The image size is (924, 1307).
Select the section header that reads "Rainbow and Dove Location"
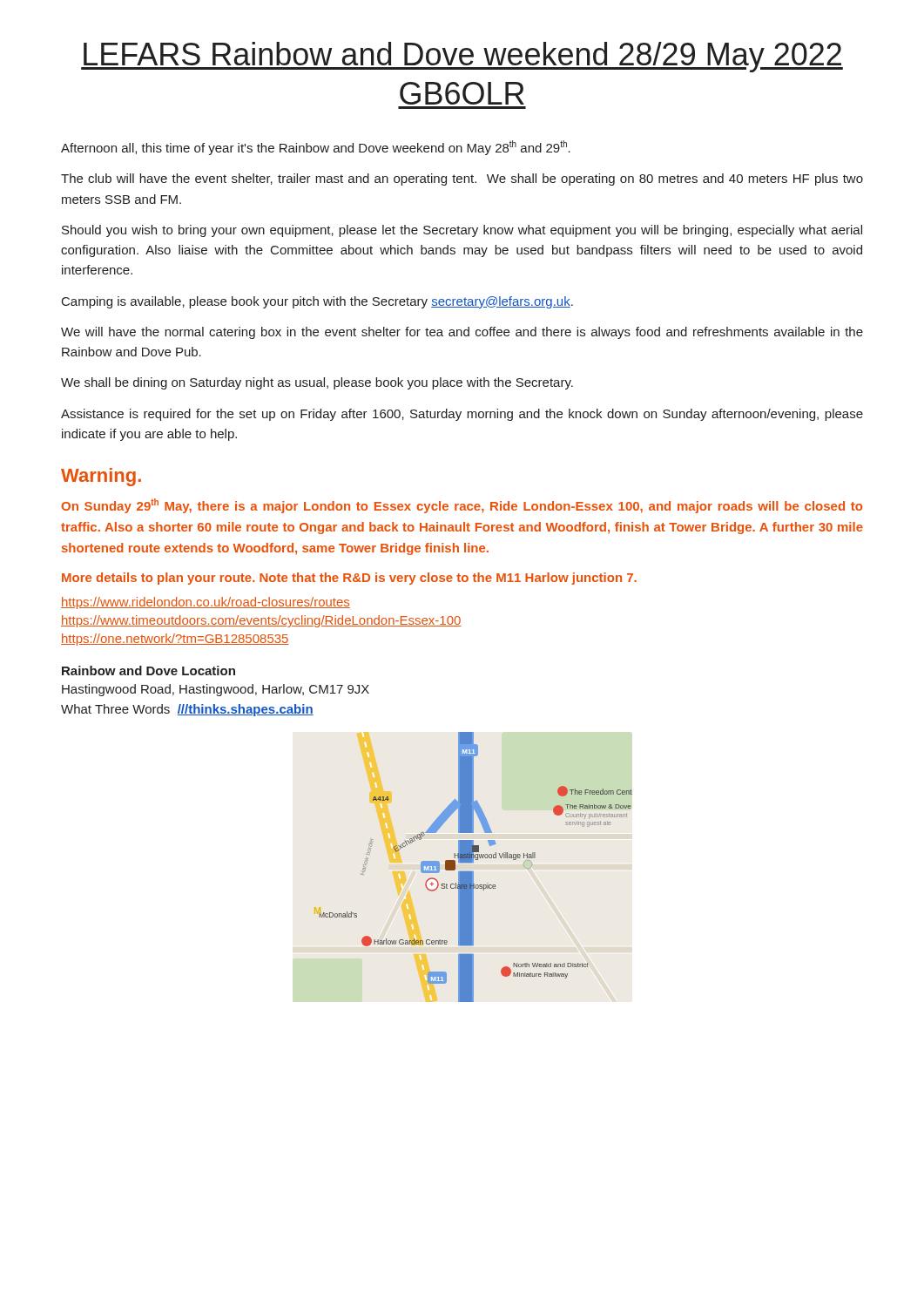point(148,671)
